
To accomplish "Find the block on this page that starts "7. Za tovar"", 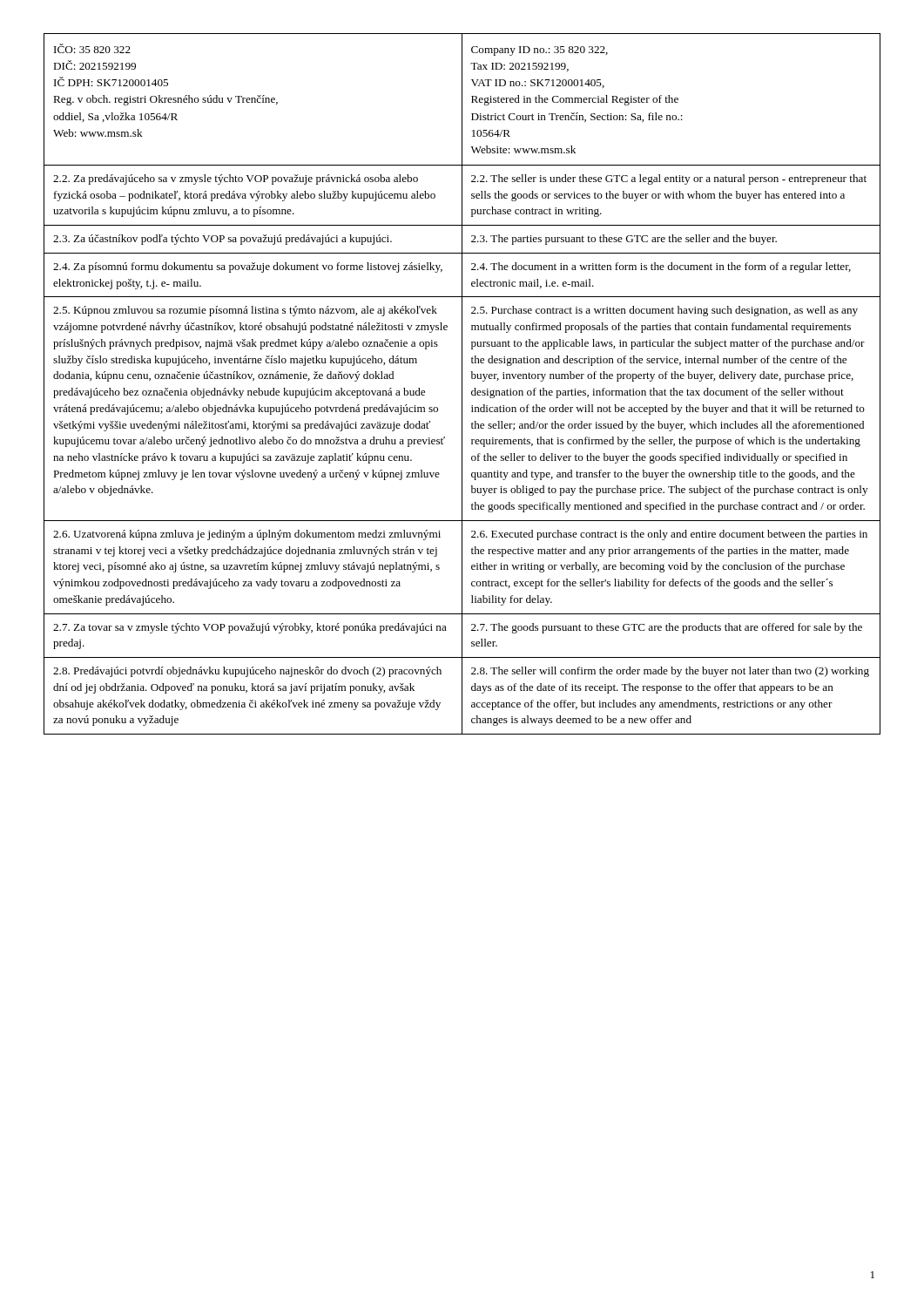I will click(250, 635).
